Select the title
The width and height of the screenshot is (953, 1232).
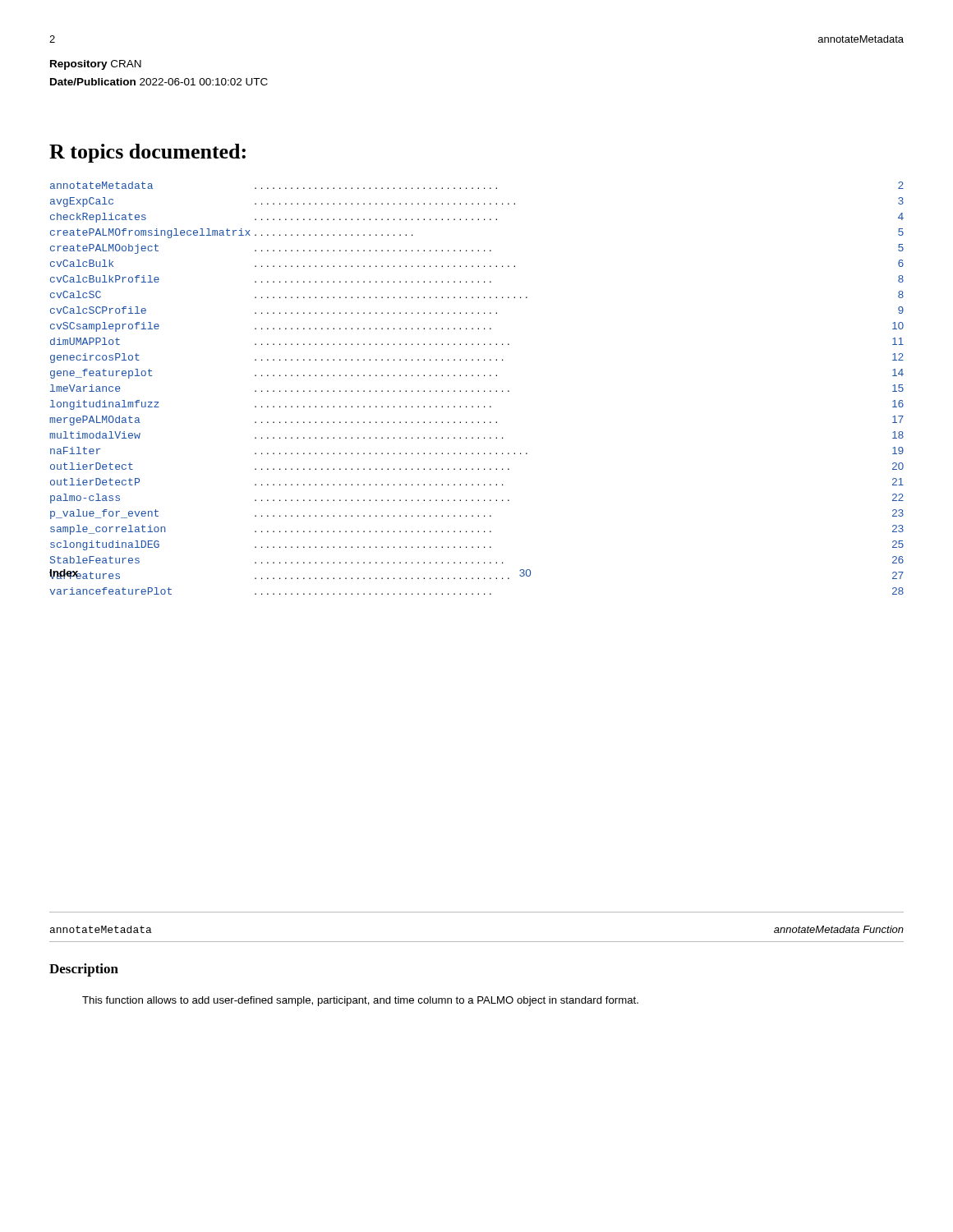tap(148, 152)
